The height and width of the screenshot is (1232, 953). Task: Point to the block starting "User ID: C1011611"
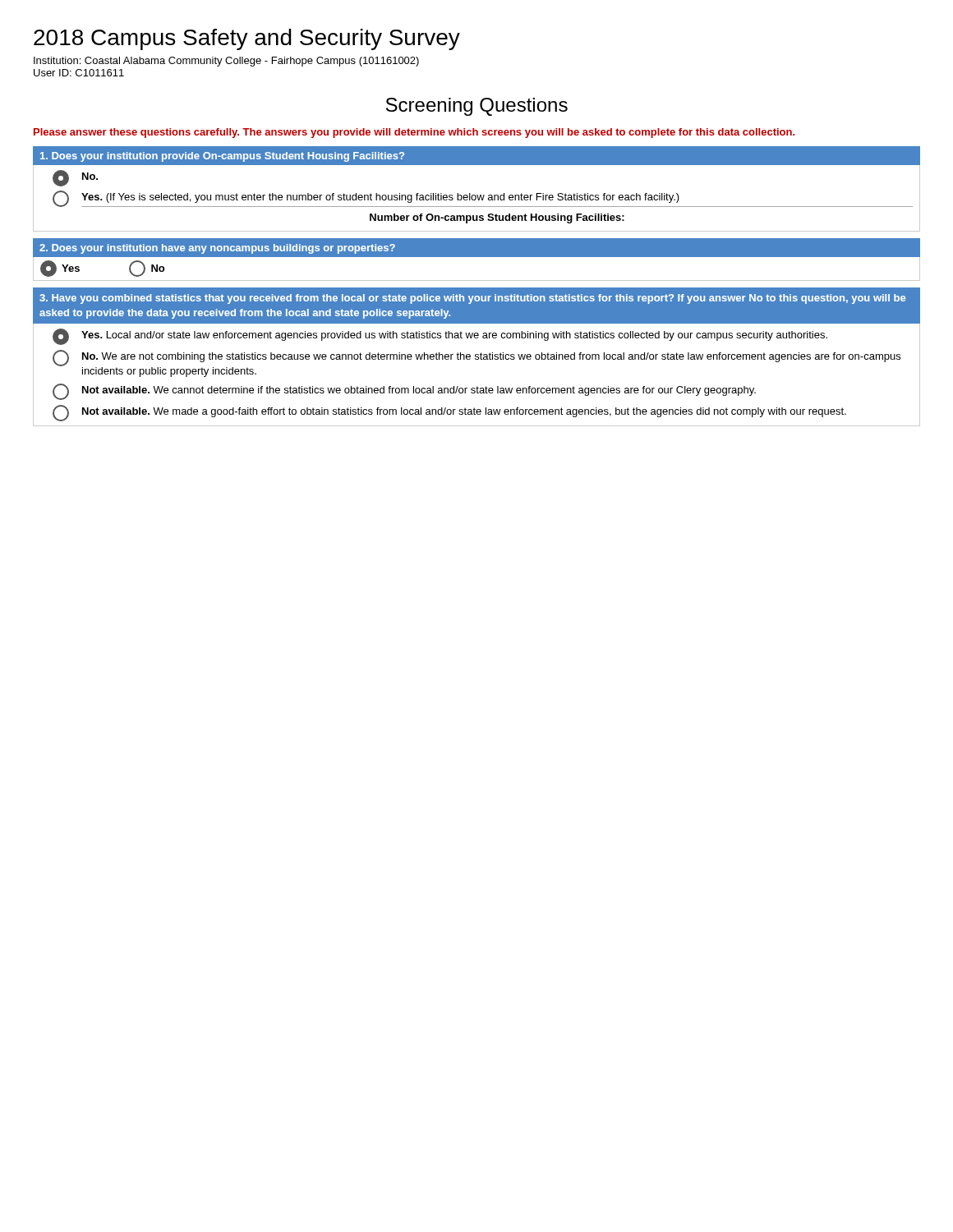click(x=79, y=73)
